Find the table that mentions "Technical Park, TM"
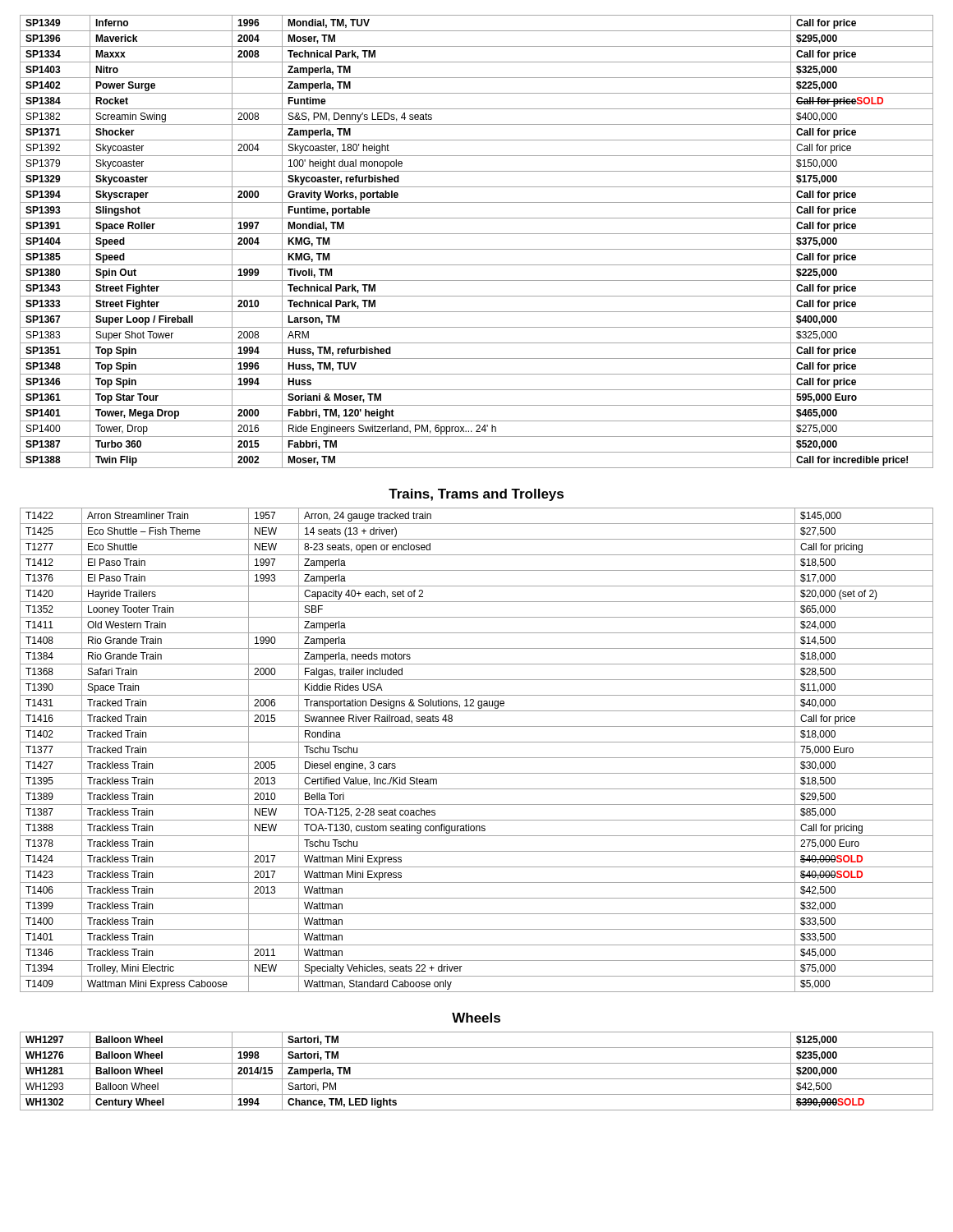 tap(476, 241)
